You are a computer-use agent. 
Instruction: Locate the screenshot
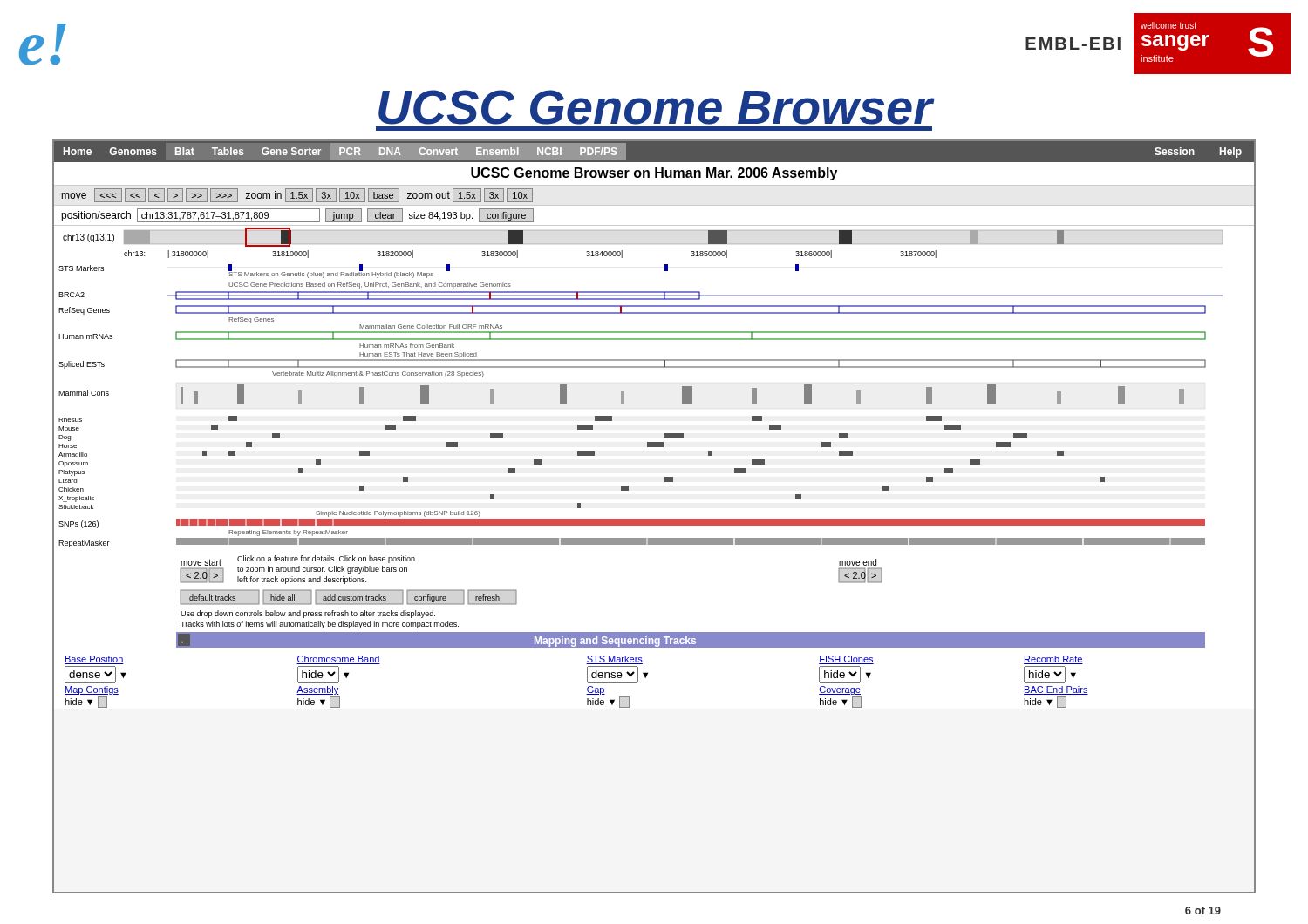654,516
